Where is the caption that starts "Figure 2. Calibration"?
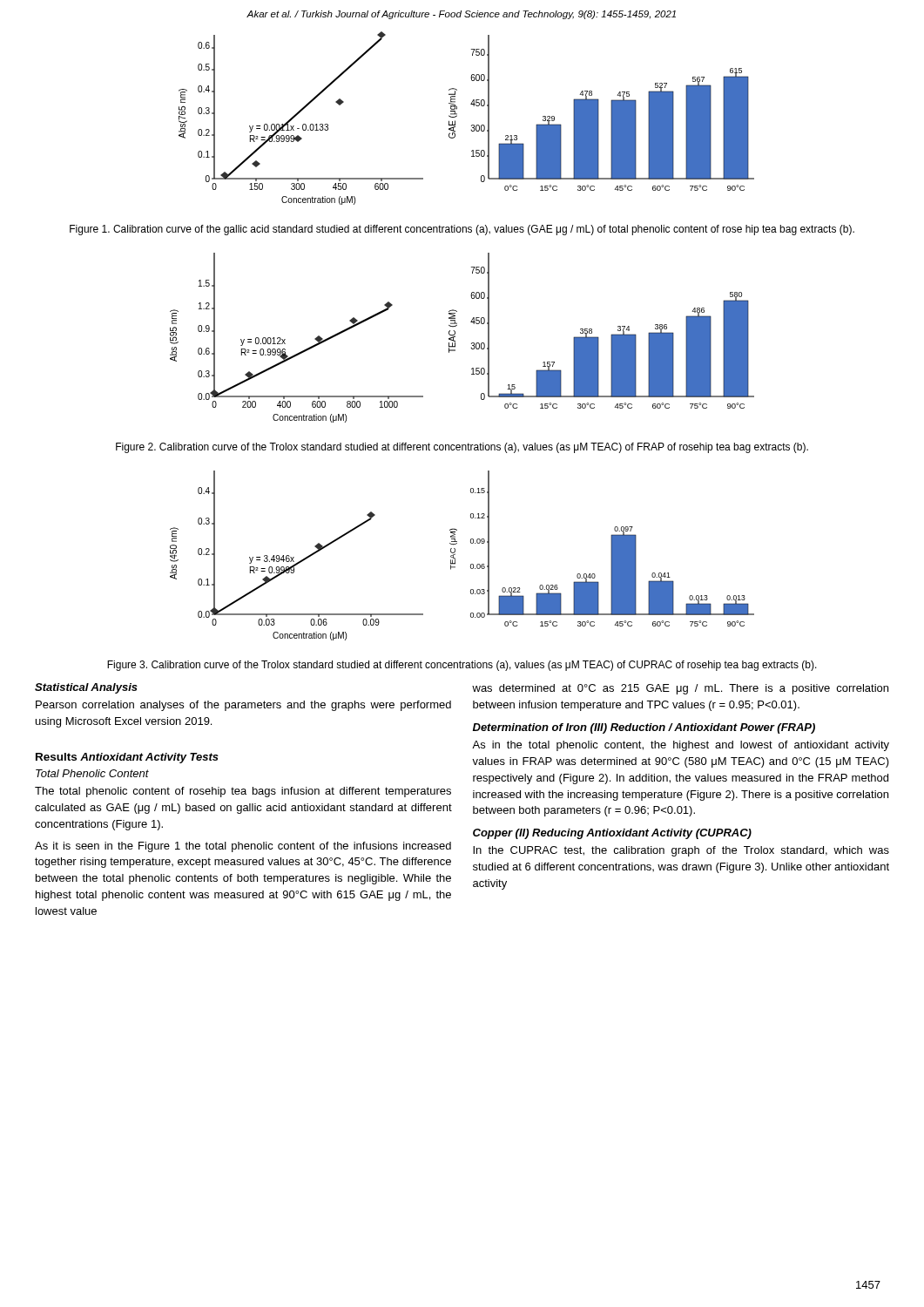924x1307 pixels. [x=462, y=447]
